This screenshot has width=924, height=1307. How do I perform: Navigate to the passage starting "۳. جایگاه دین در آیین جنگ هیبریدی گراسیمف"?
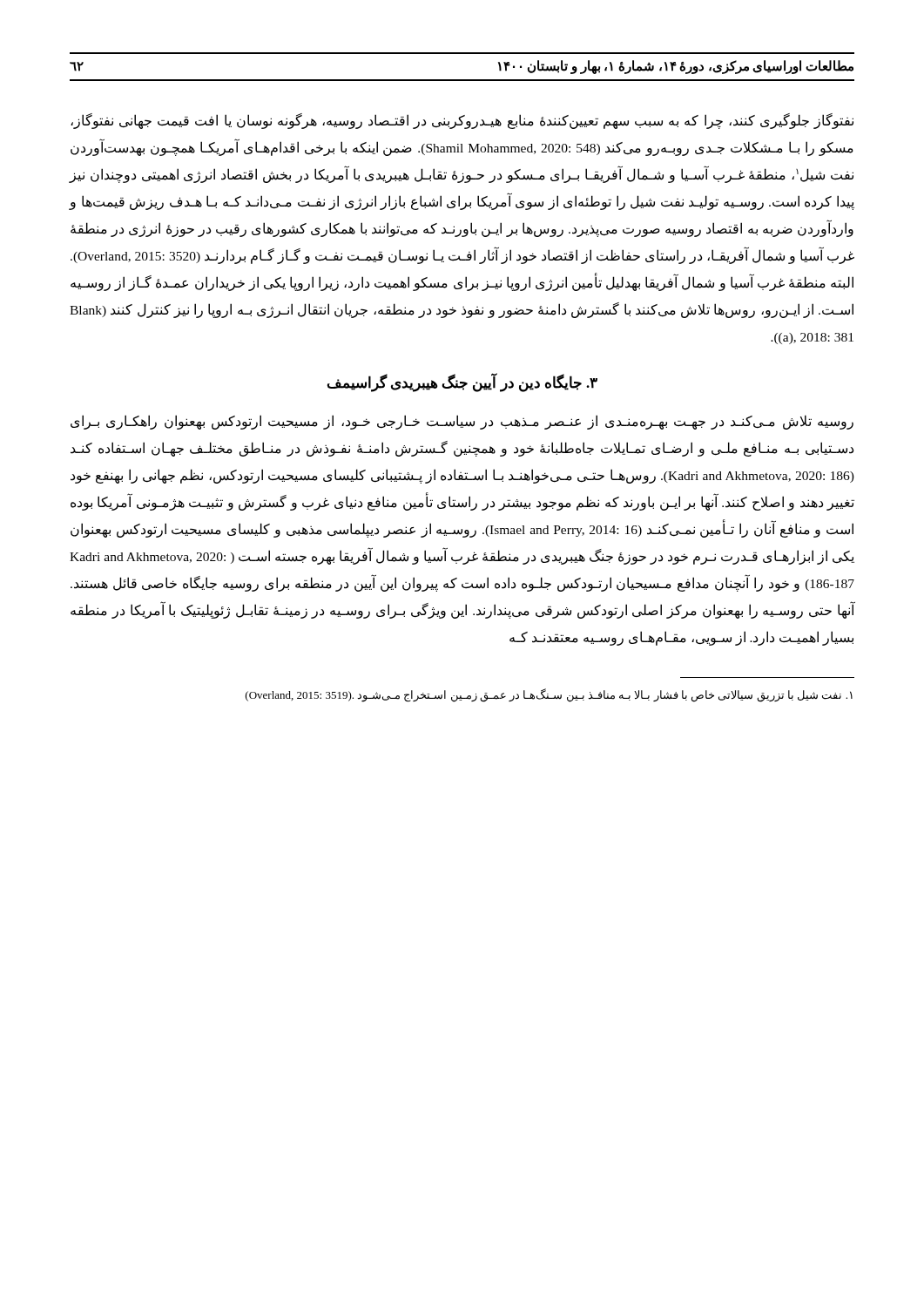pos(462,383)
